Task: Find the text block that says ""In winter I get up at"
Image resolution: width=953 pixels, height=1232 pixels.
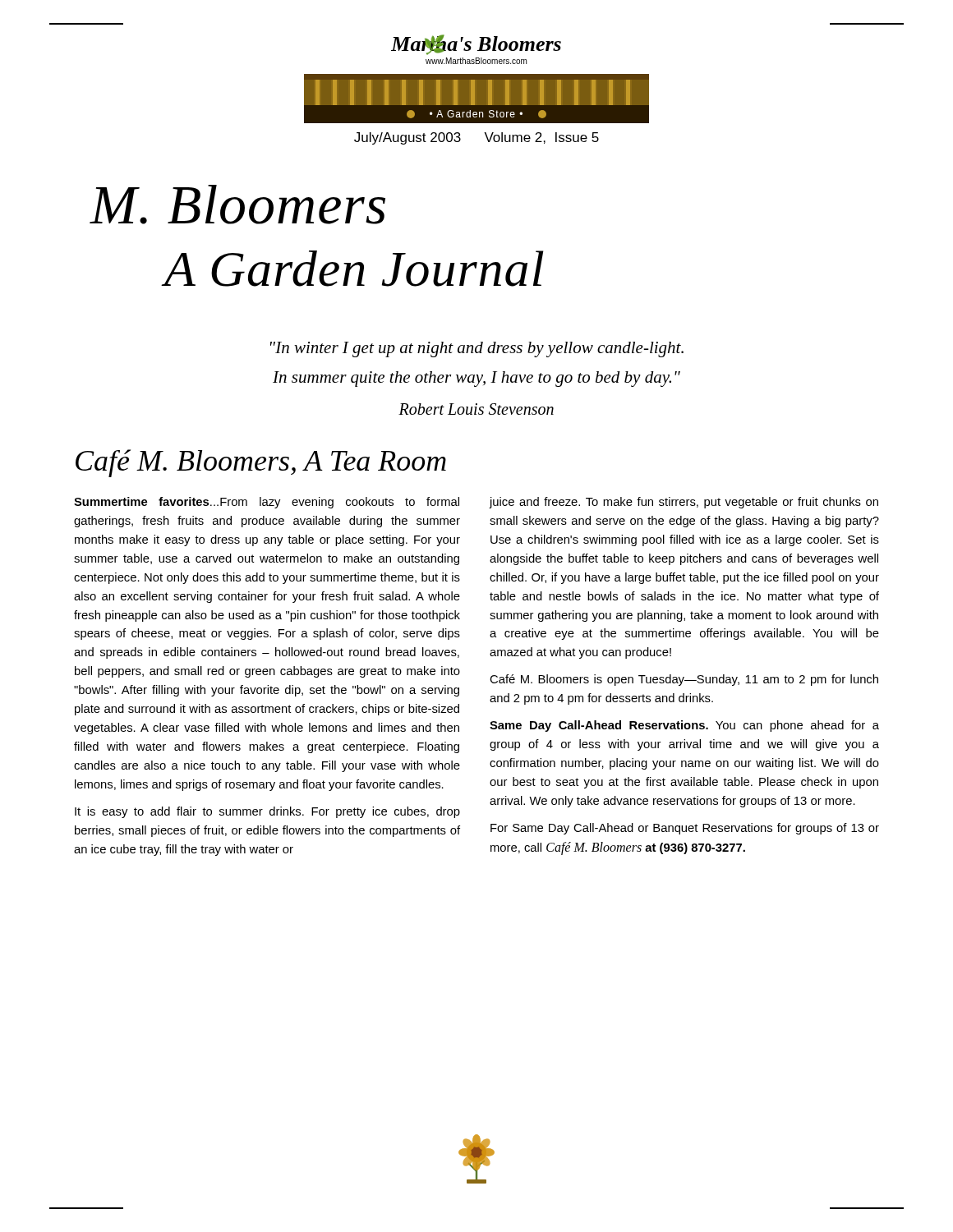Action: click(476, 378)
